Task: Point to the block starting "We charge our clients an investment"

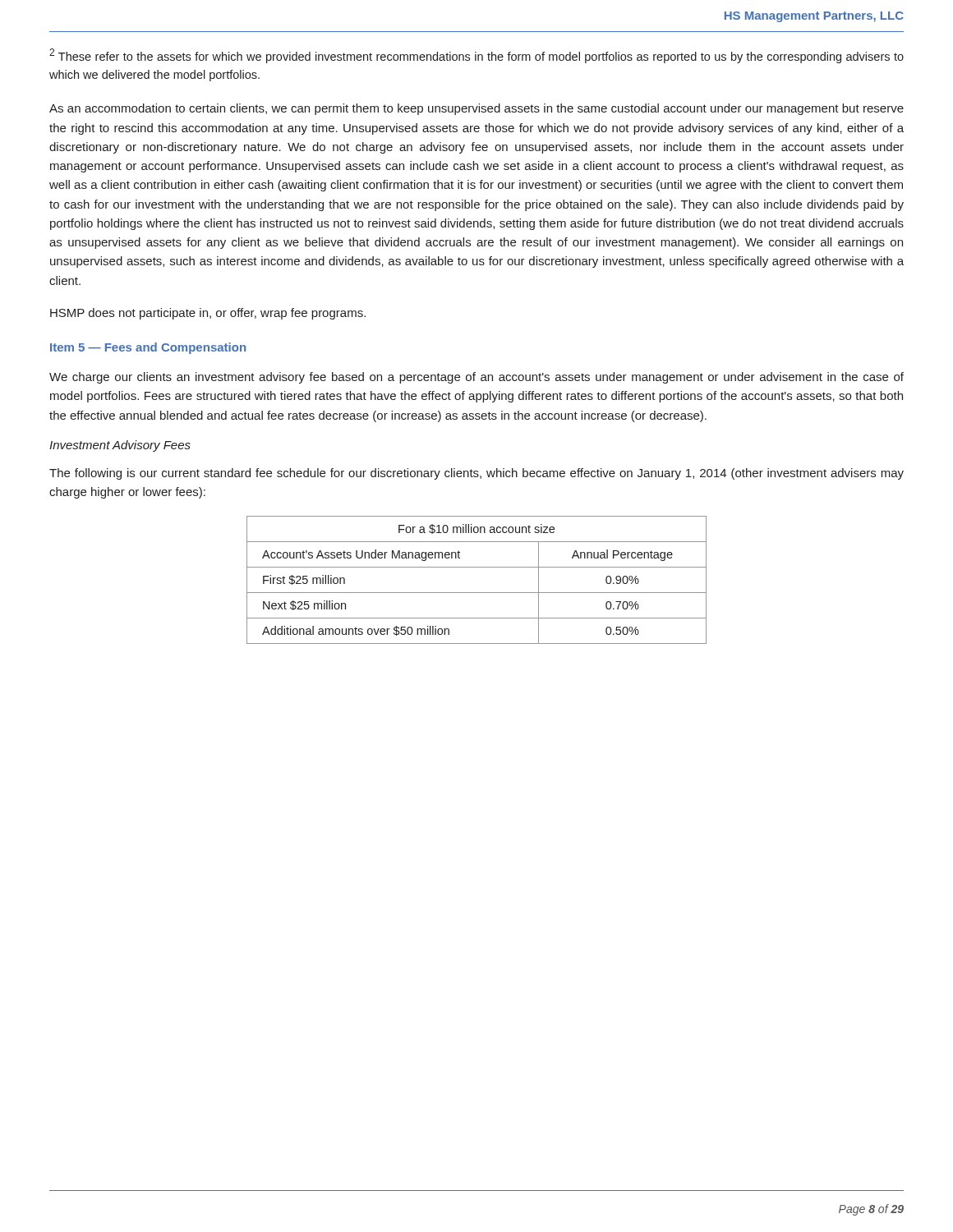Action: (x=476, y=396)
